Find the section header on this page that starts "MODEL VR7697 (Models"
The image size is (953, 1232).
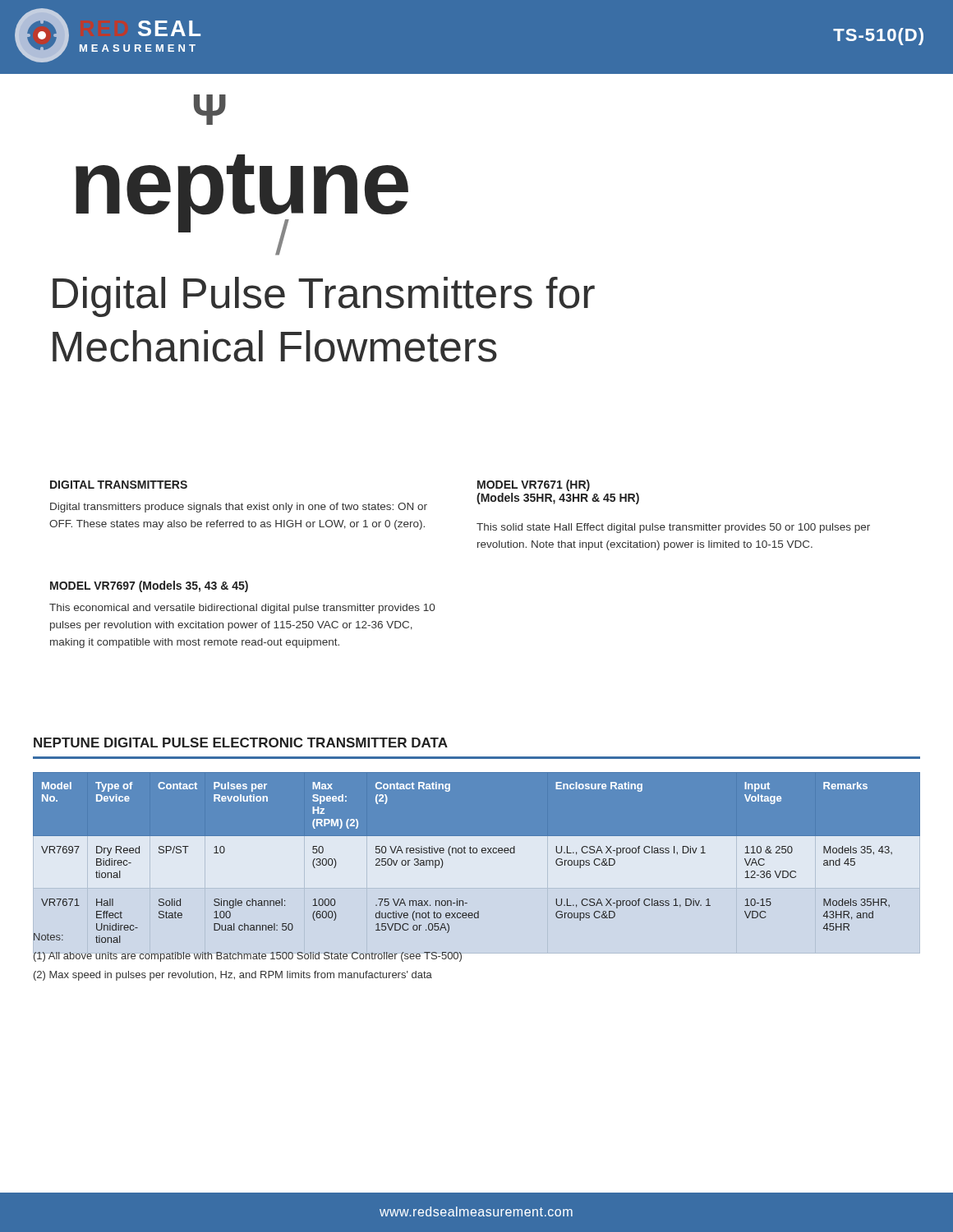point(242,586)
